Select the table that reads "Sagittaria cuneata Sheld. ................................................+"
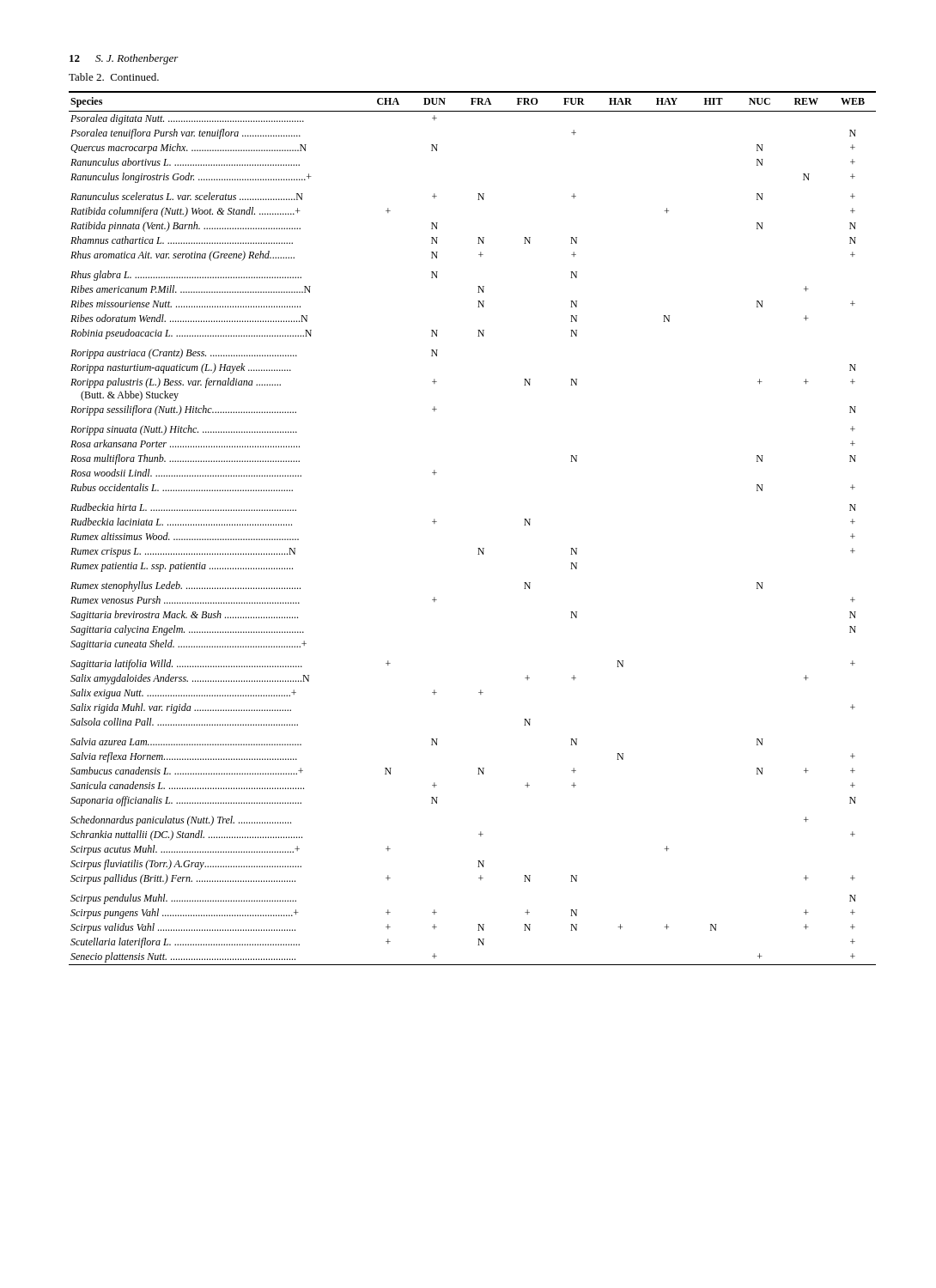936x1288 pixels. (x=472, y=528)
